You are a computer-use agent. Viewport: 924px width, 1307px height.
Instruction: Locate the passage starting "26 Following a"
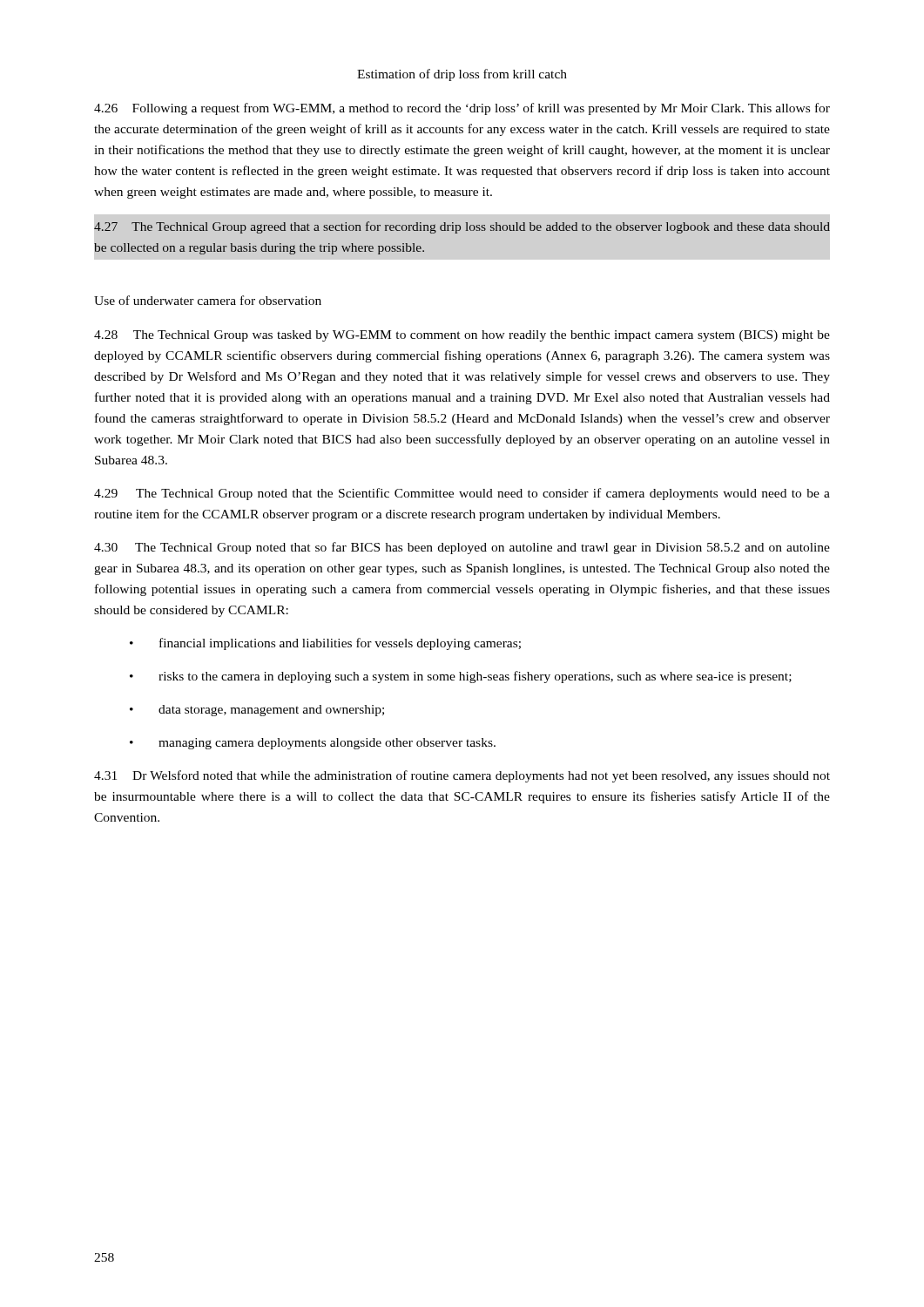pos(462,149)
